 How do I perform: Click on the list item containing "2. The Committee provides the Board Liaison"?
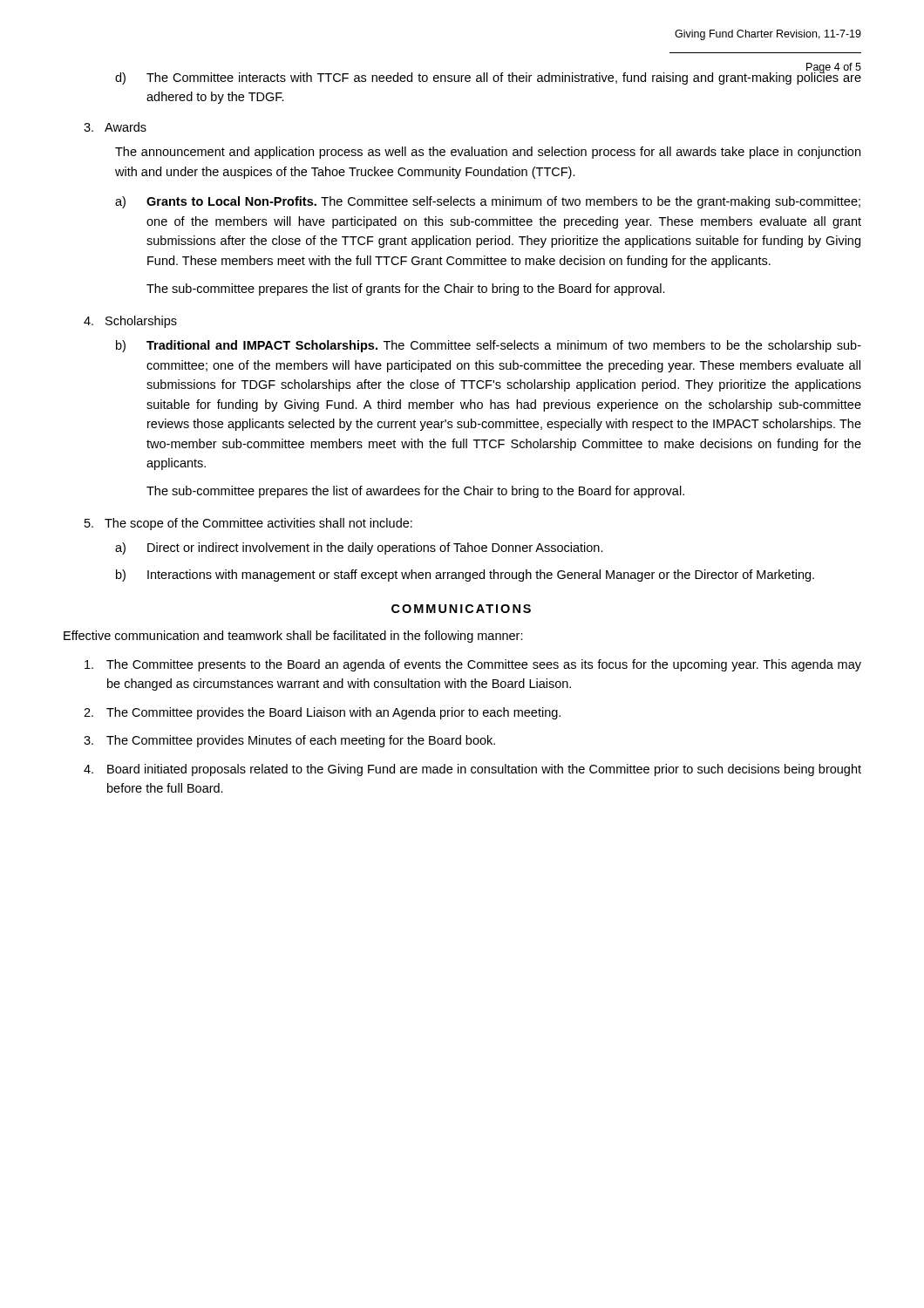pos(323,712)
